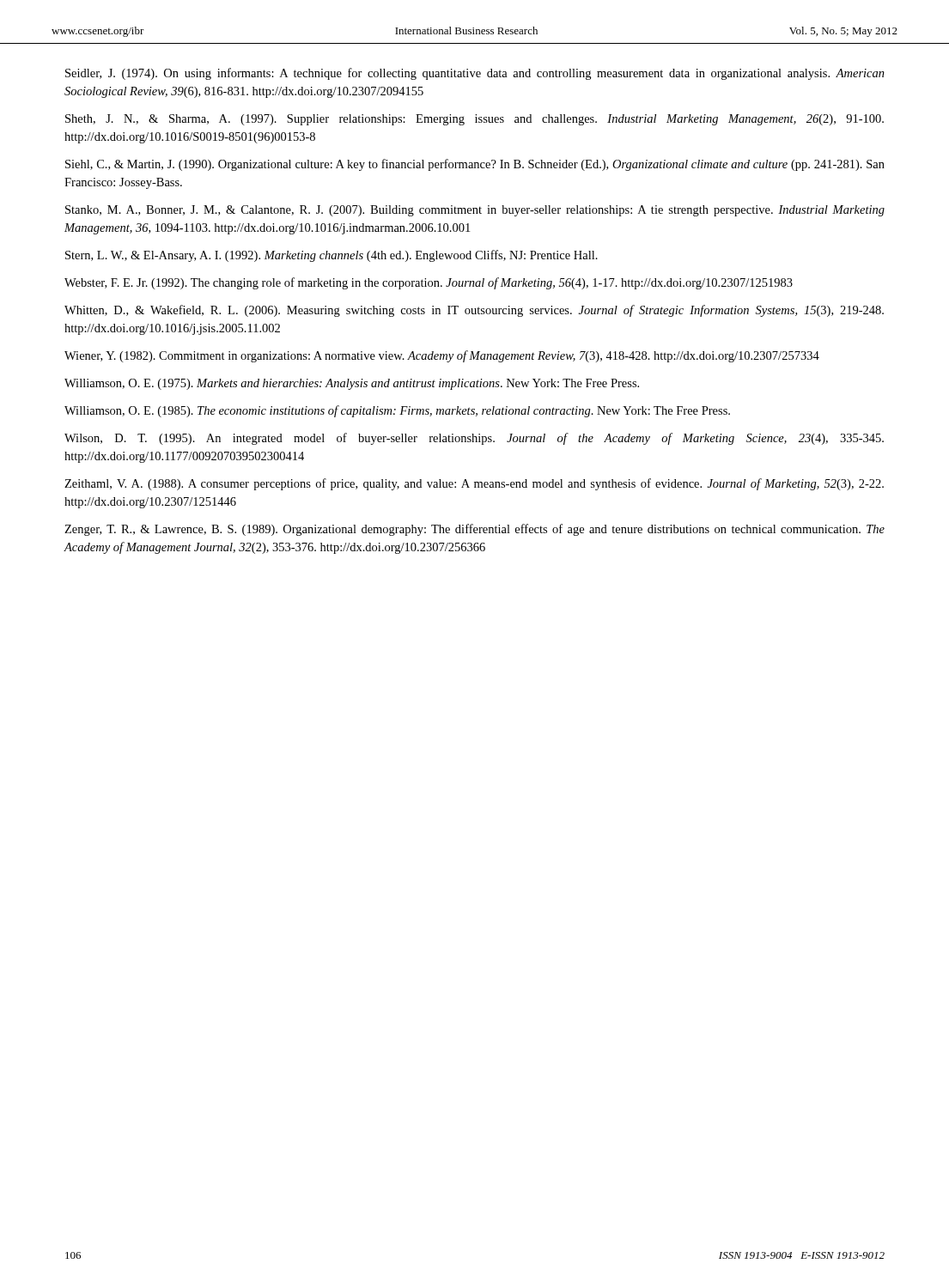Click on the text starting "Wilson, D. T."
The image size is (949, 1288).
474,447
